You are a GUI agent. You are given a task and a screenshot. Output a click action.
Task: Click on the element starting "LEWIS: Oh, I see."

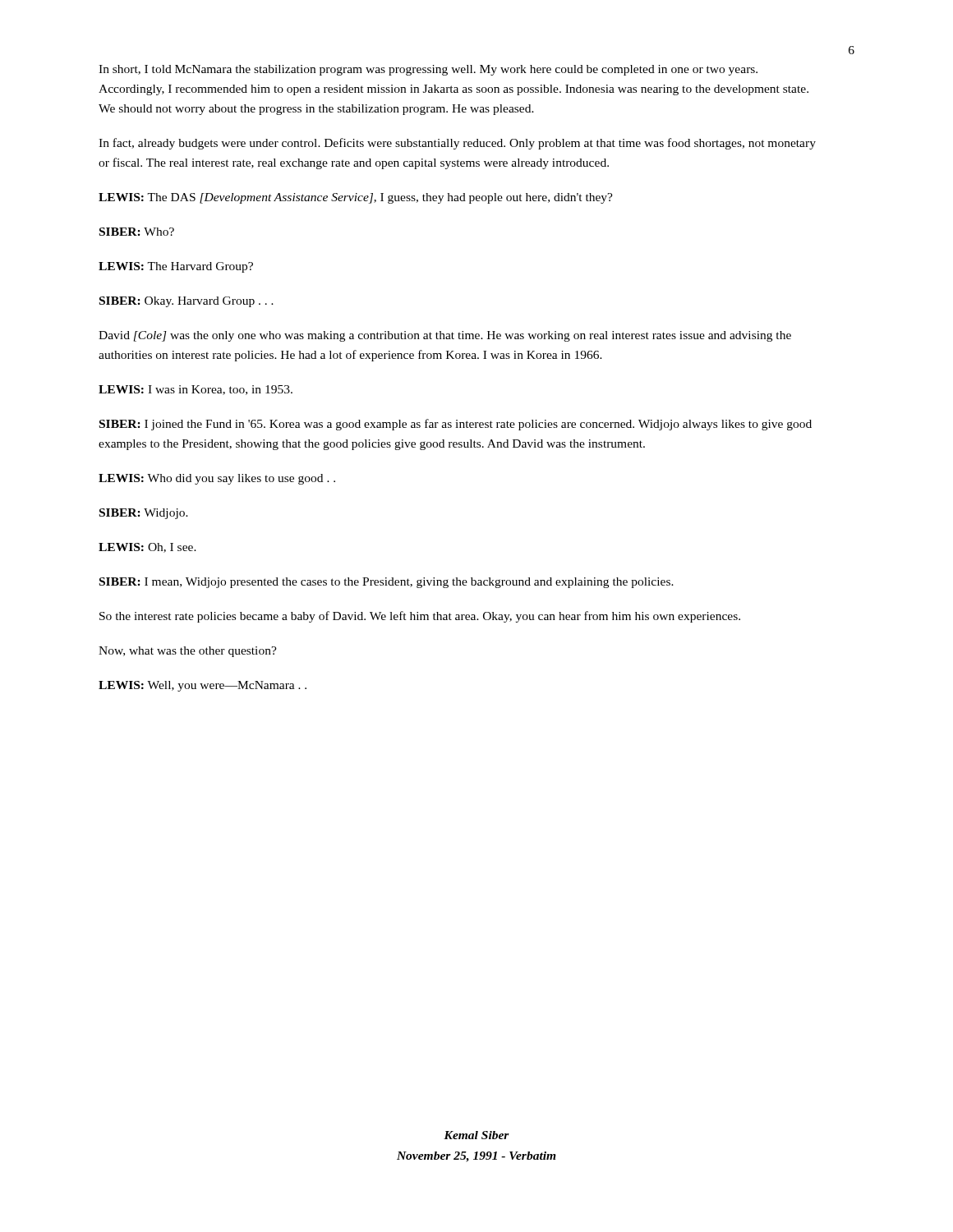148,547
